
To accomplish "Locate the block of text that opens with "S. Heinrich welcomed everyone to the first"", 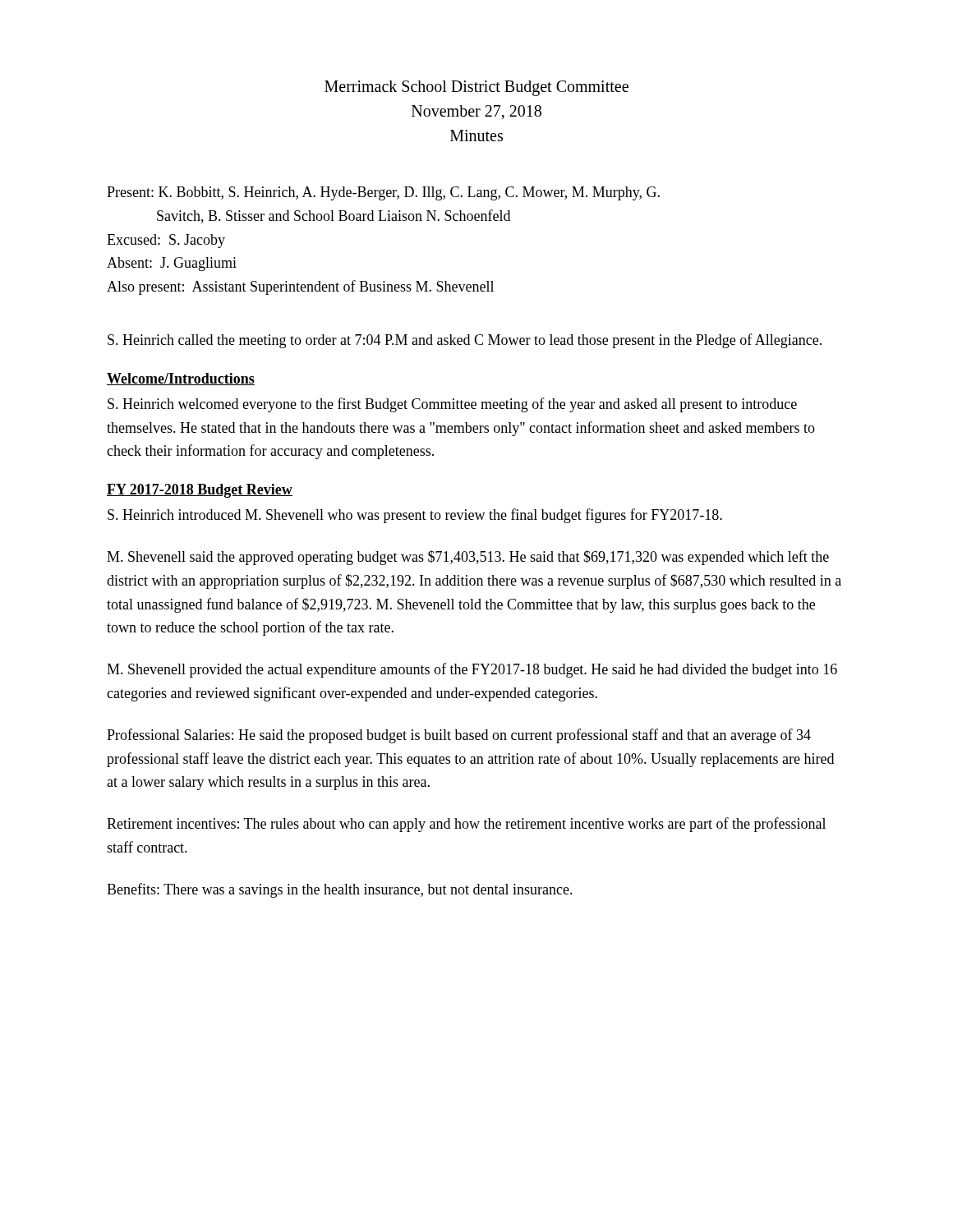I will point(461,428).
